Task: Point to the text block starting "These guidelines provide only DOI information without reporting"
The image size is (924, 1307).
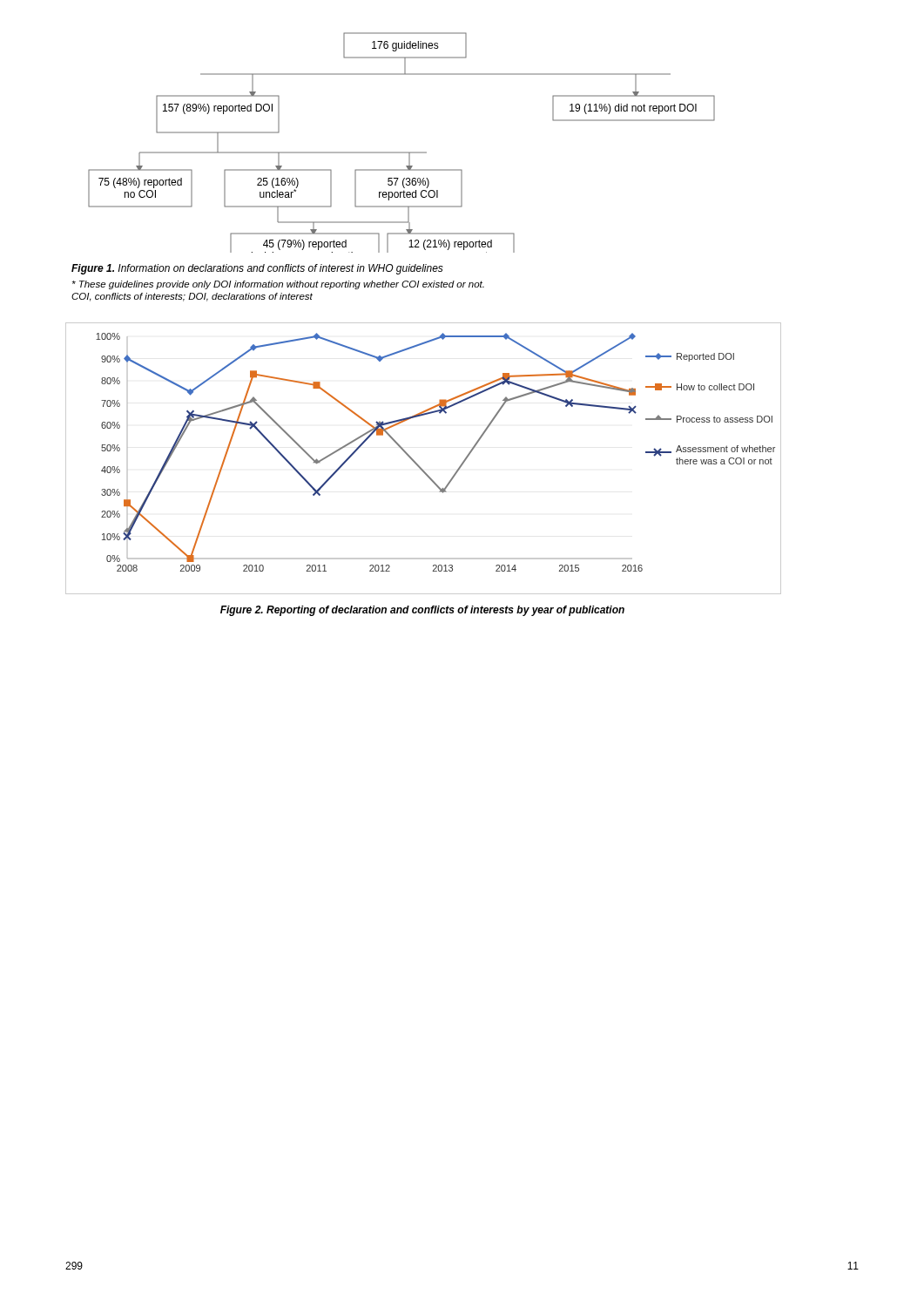Action: (x=385, y=290)
